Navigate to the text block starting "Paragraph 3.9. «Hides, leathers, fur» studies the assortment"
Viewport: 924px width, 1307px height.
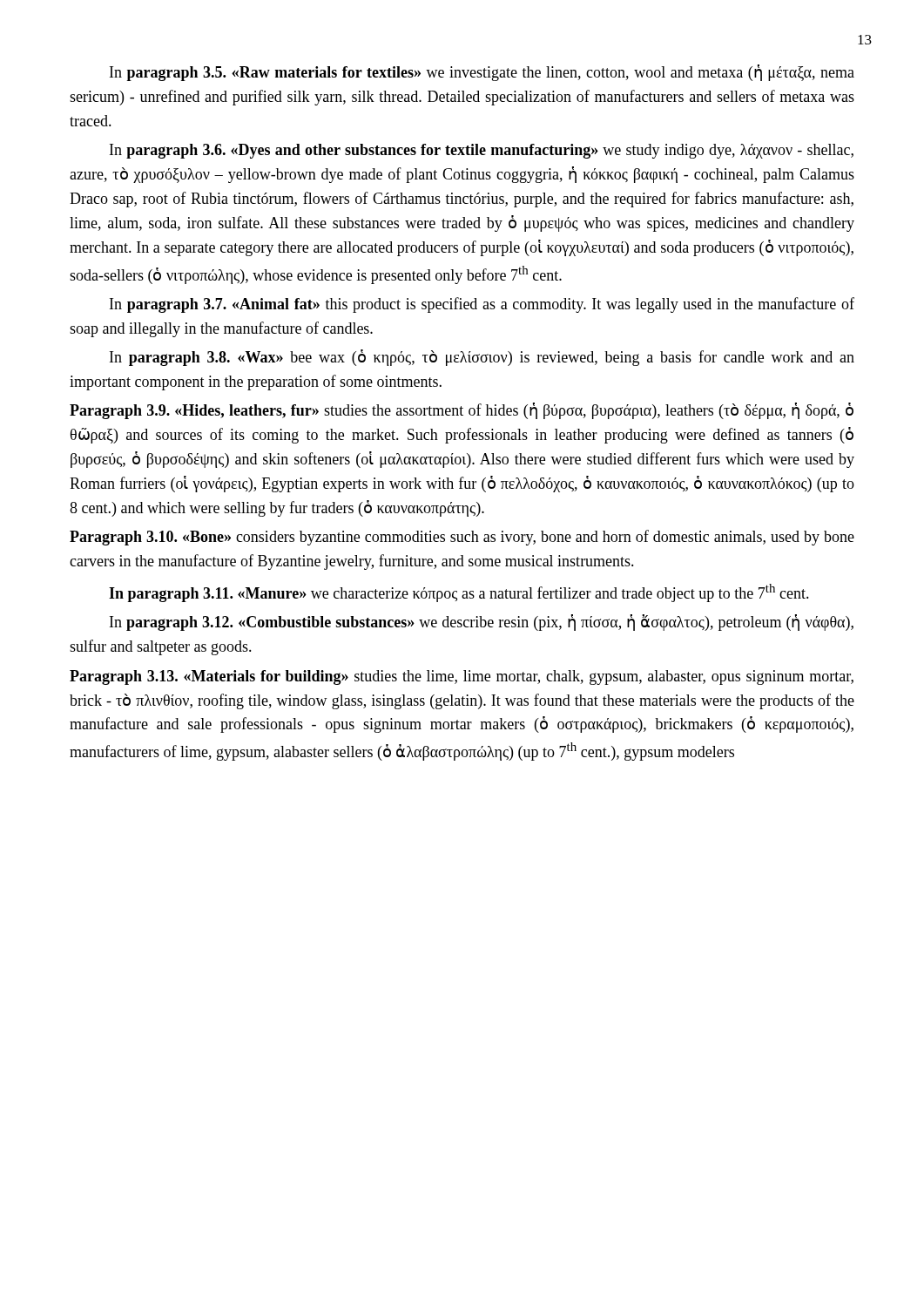[x=462, y=459]
